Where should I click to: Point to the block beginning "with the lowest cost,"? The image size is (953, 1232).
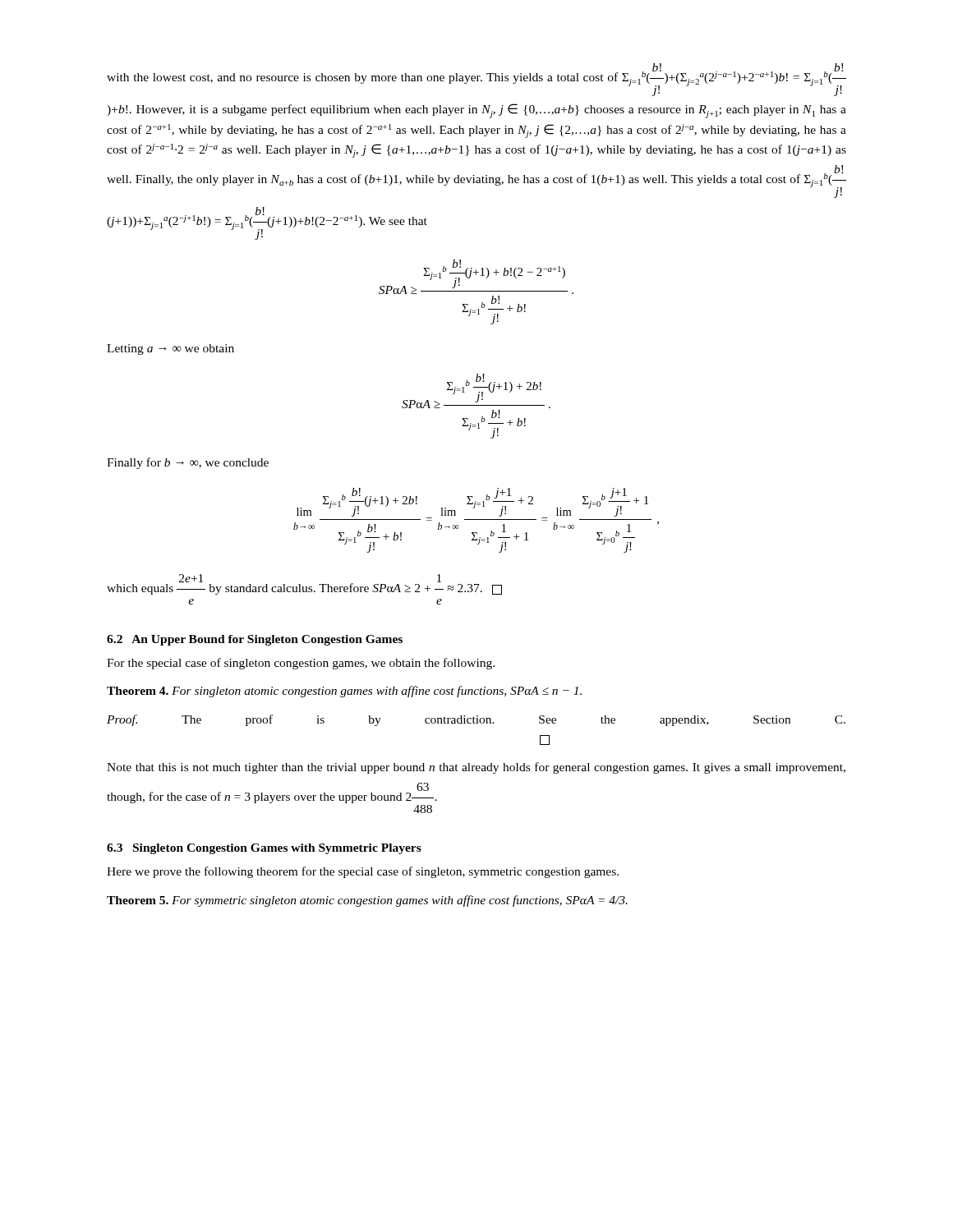click(476, 151)
